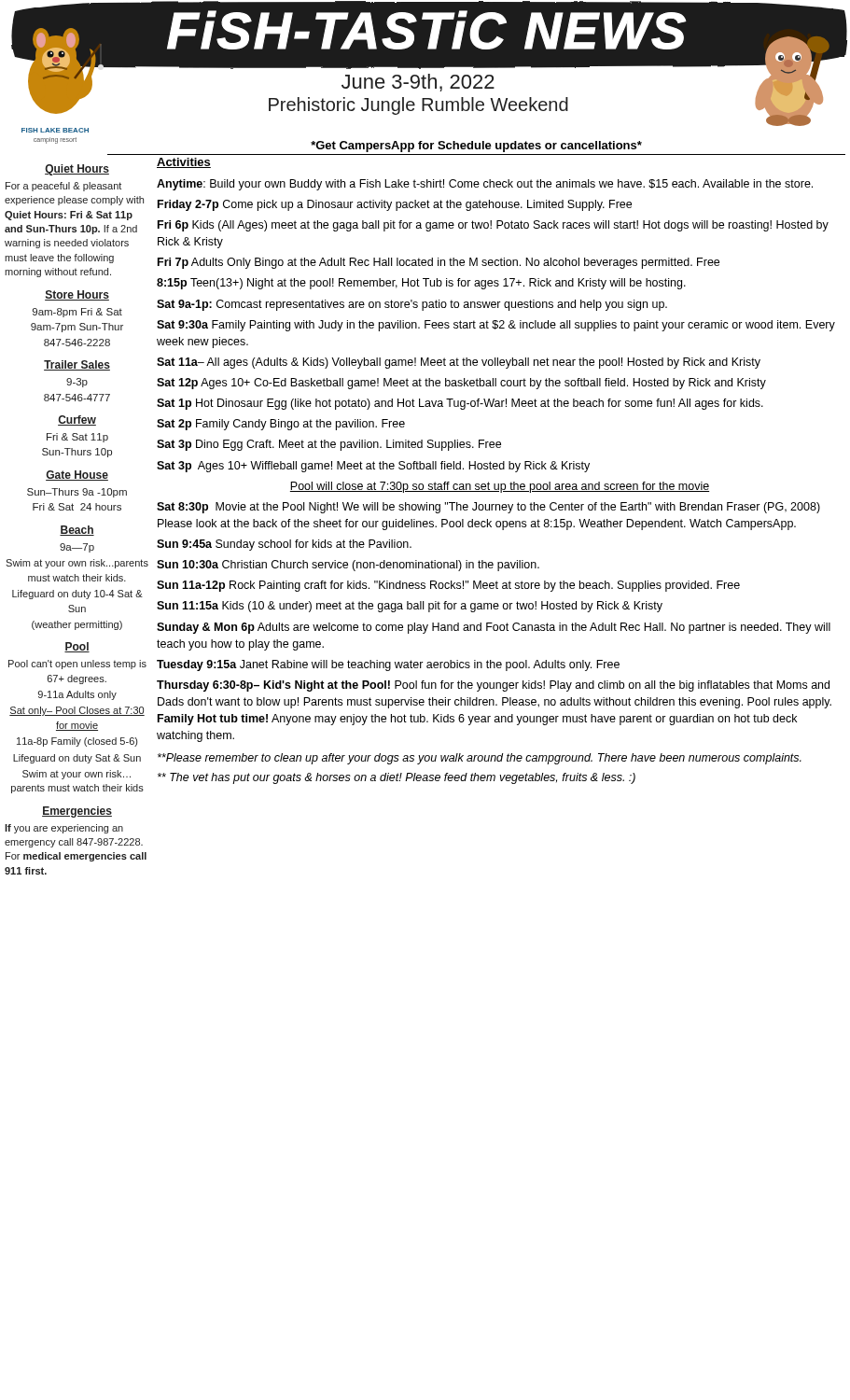850x1400 pixels.
Task: Find the block on this page that starts "Sat 1p Hot Dinosaur Egg (like hot"
Action: (460, 403)
